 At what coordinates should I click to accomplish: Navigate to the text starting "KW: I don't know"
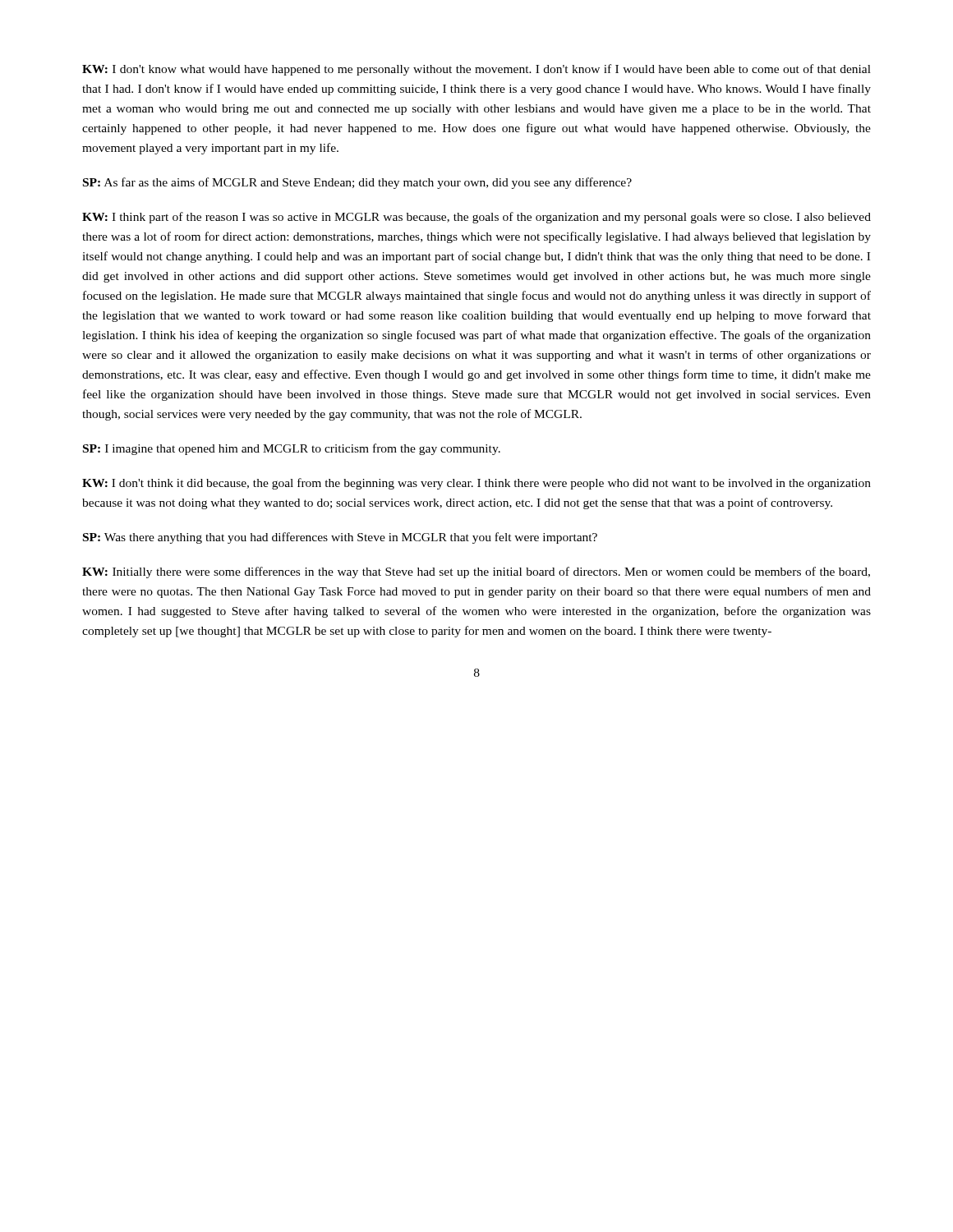(476, 108)
